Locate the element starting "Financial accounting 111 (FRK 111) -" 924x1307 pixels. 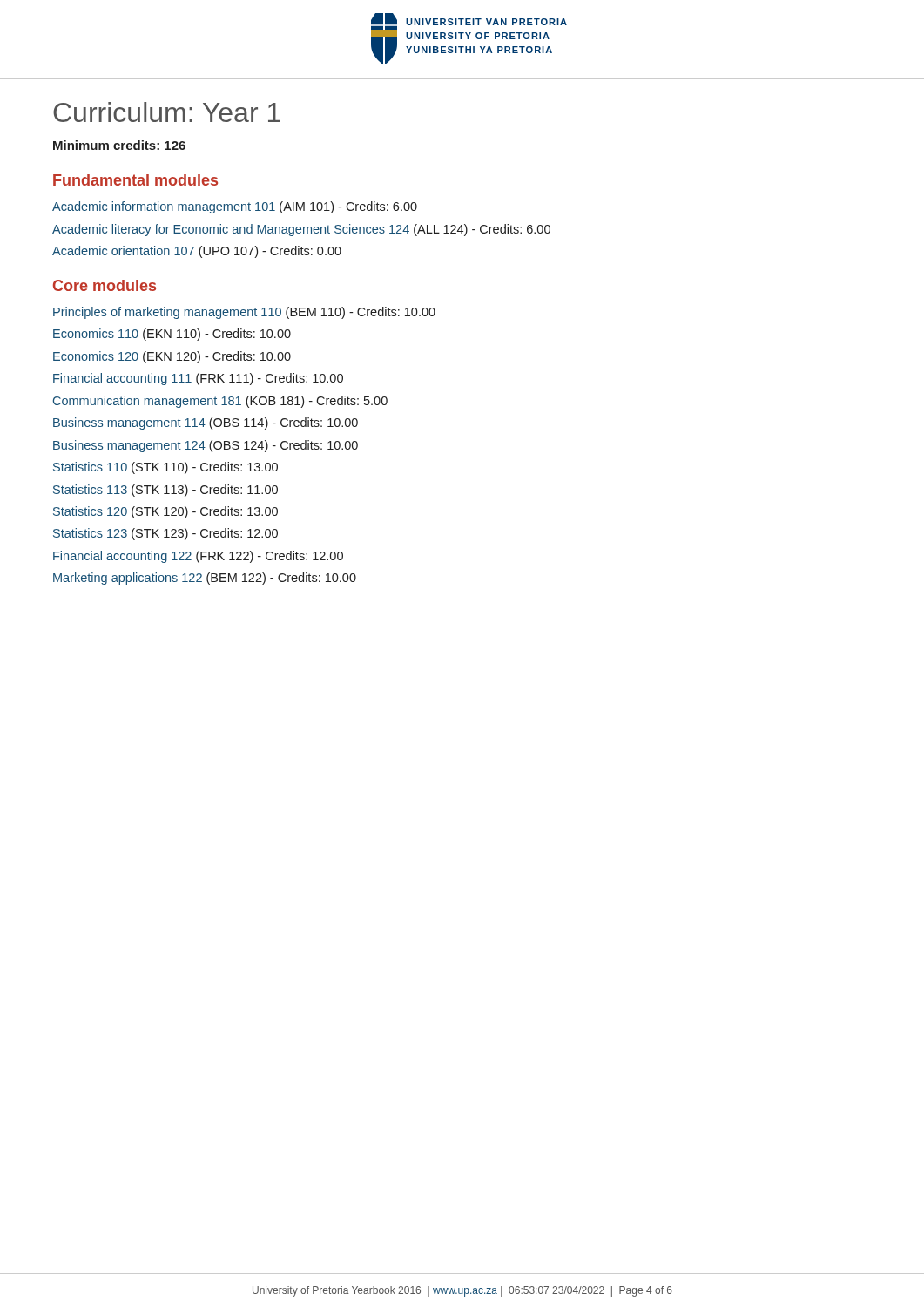tap(198, 378)
